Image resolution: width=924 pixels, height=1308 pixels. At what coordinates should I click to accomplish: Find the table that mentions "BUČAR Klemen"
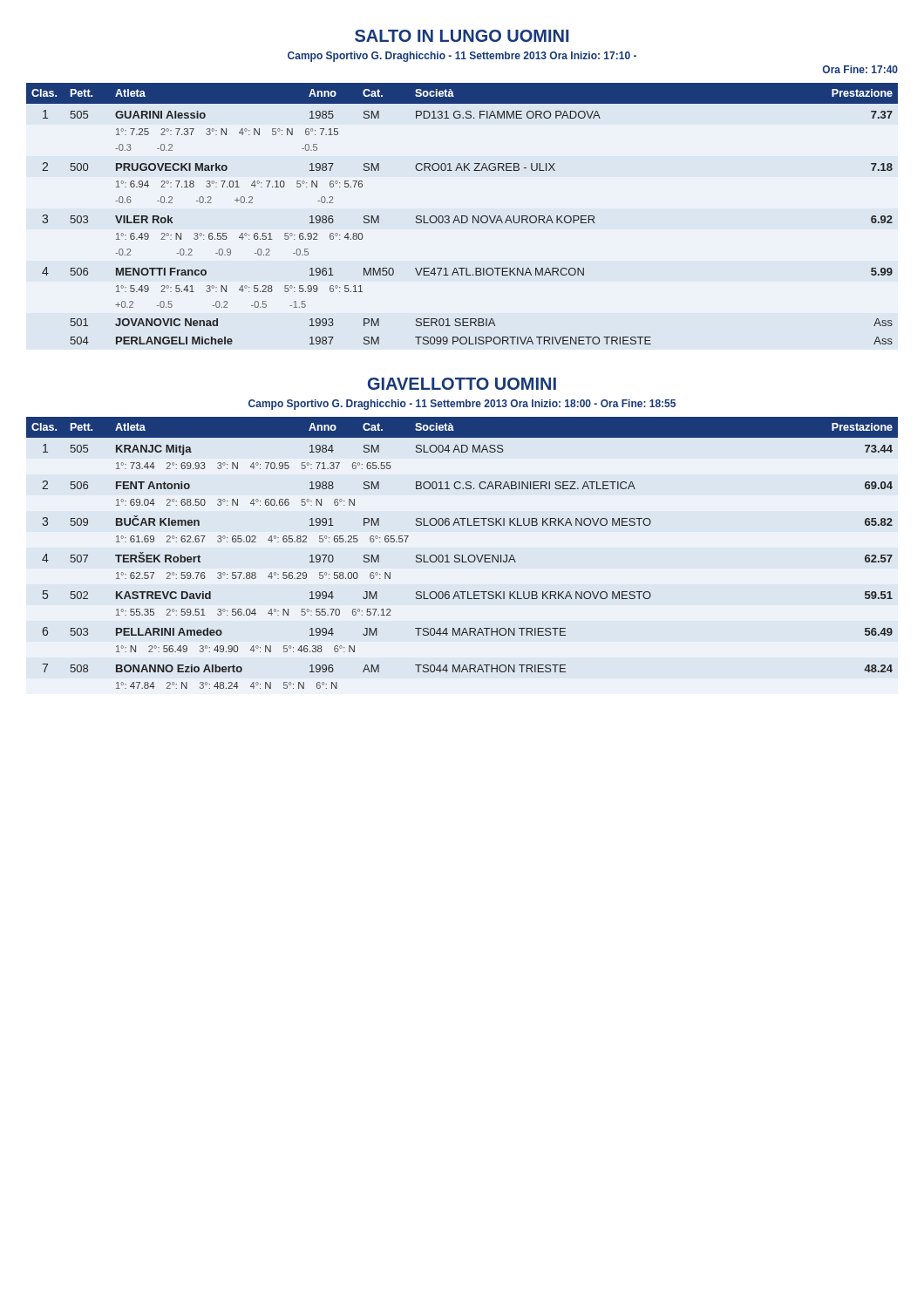click(462, 556)
